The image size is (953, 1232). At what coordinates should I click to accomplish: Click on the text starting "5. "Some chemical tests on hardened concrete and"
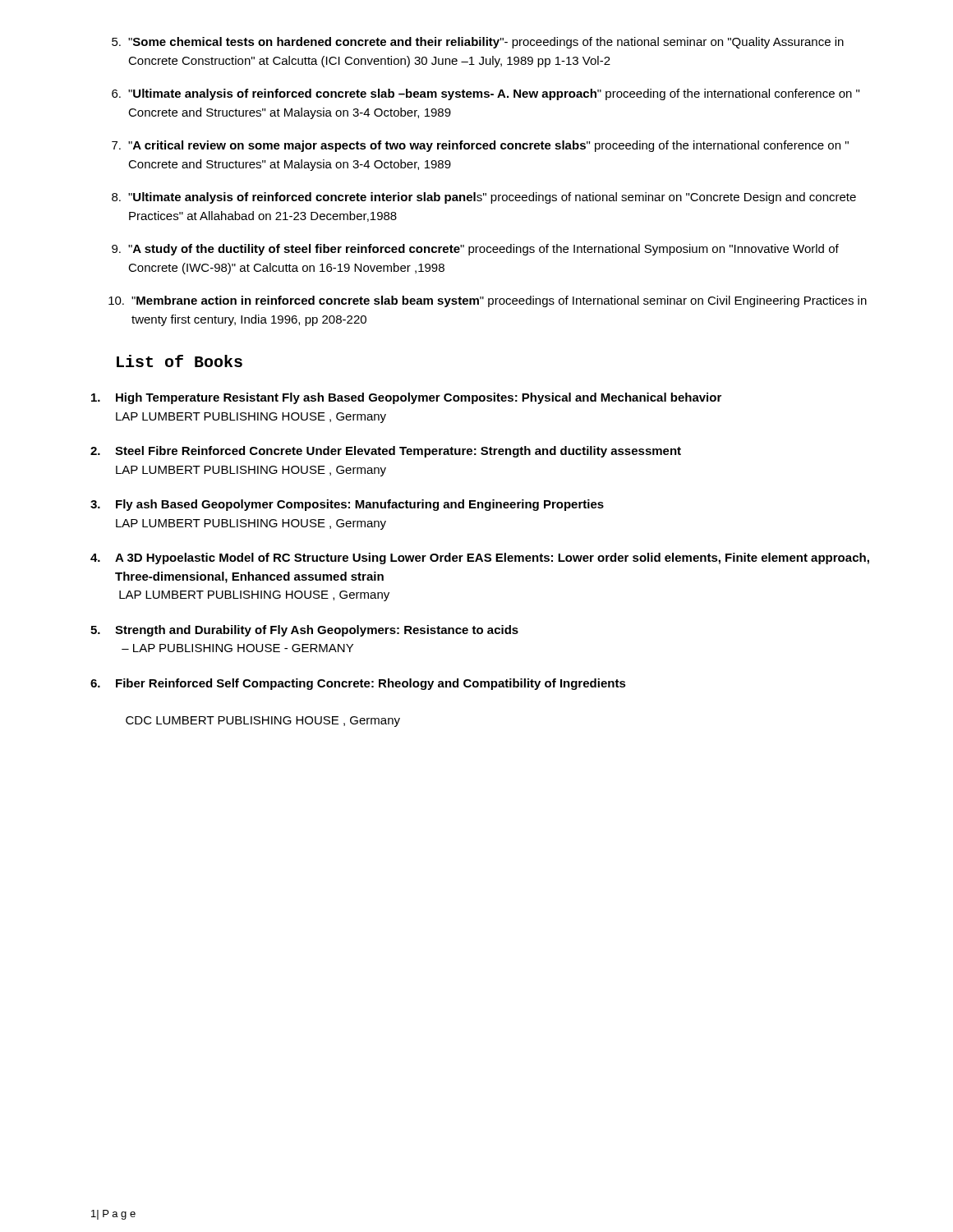[489, 51]
